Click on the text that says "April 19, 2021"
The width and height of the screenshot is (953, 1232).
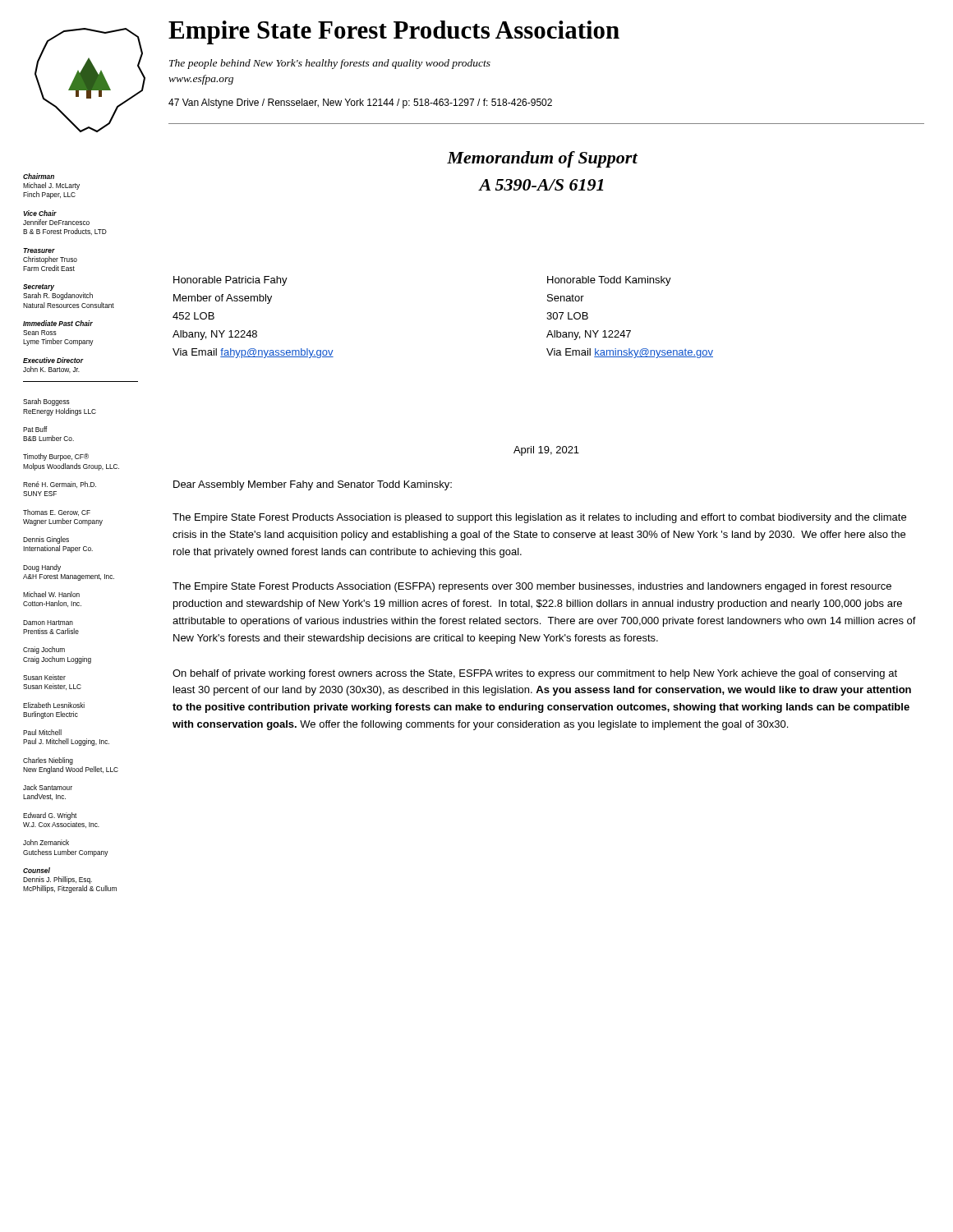(546, 450)
